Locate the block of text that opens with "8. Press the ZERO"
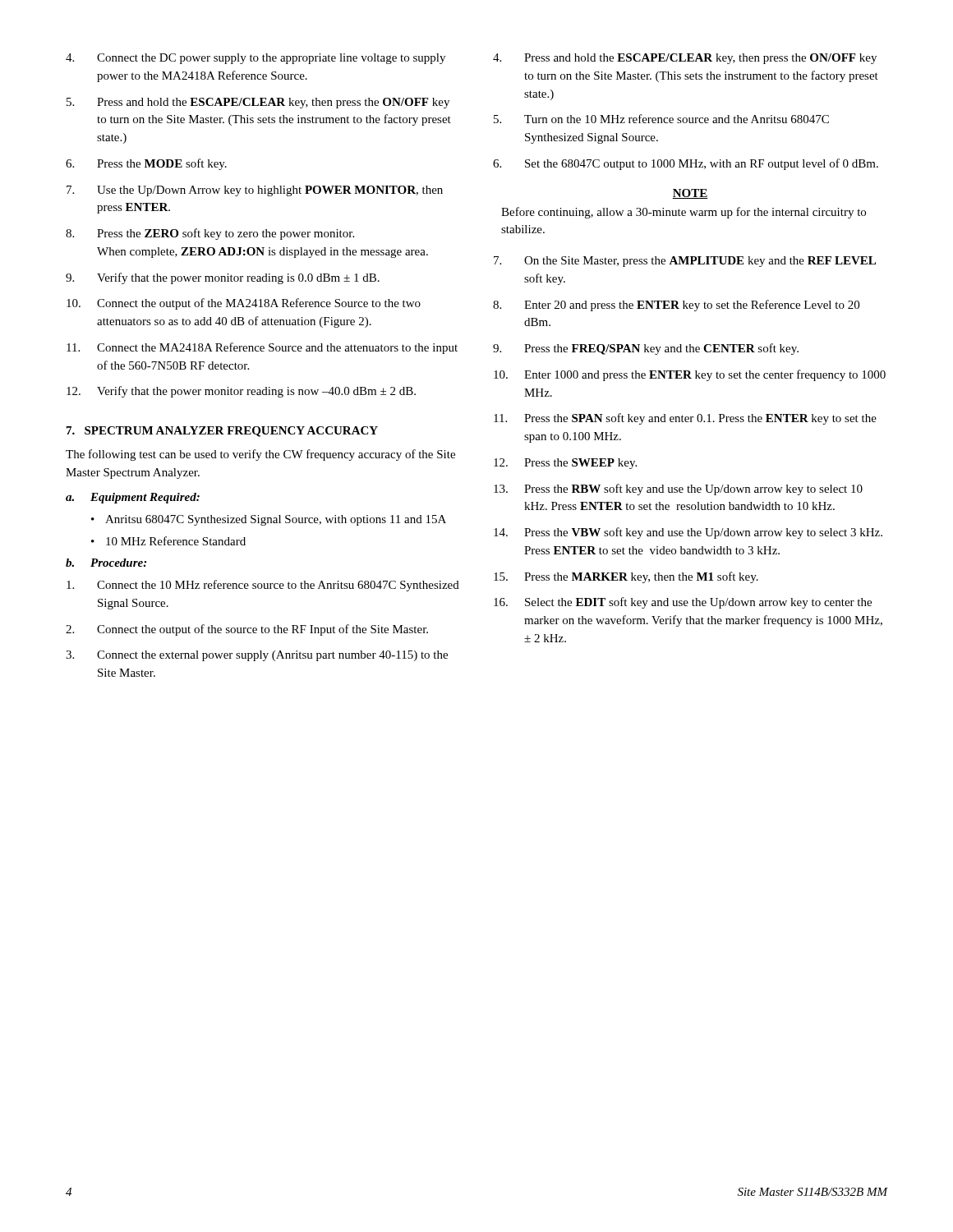Viewport: 953px width, 1232px height. [x=263, y=243]
